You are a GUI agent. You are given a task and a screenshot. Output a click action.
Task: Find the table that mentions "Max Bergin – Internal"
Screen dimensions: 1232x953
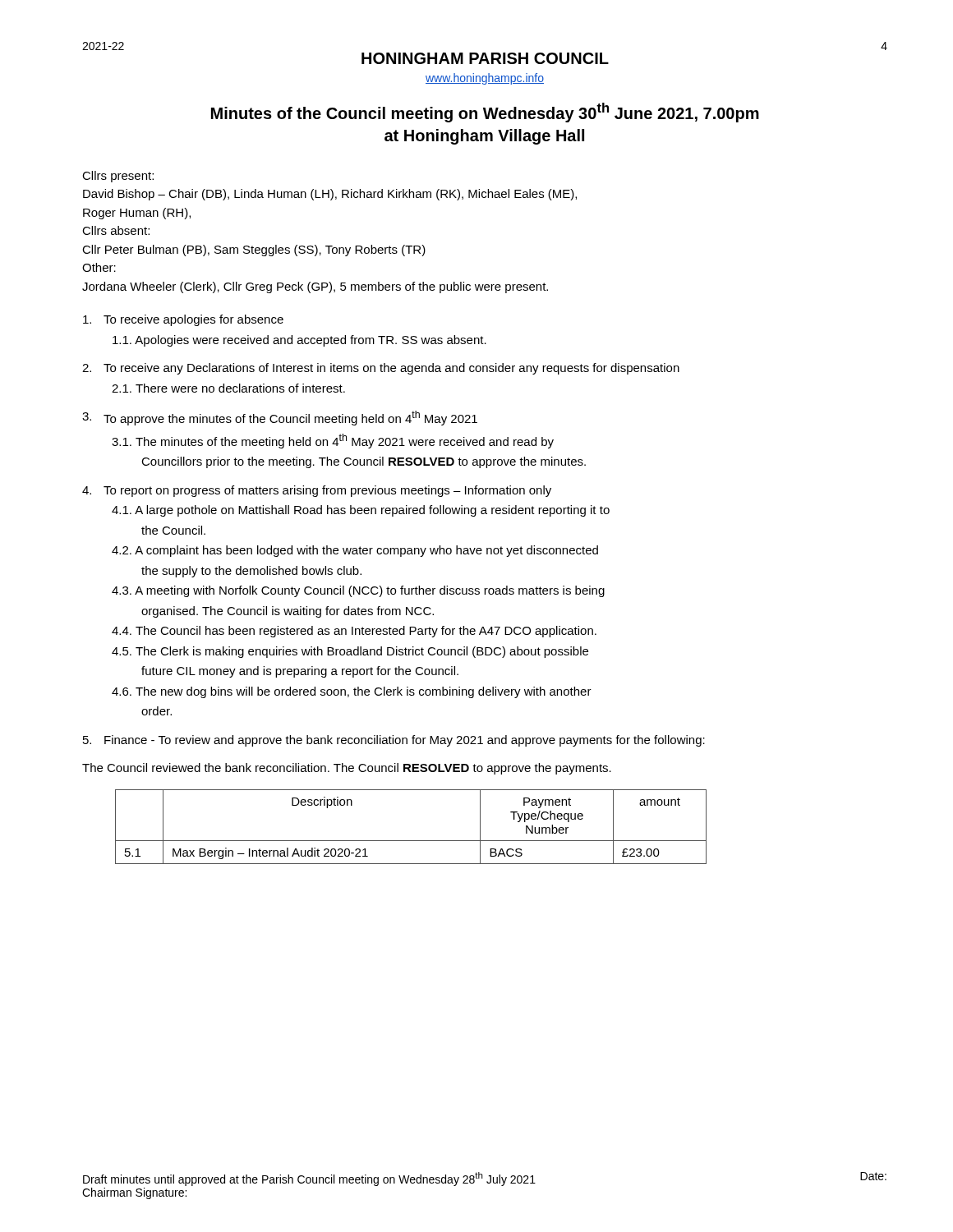pos(485,826)
